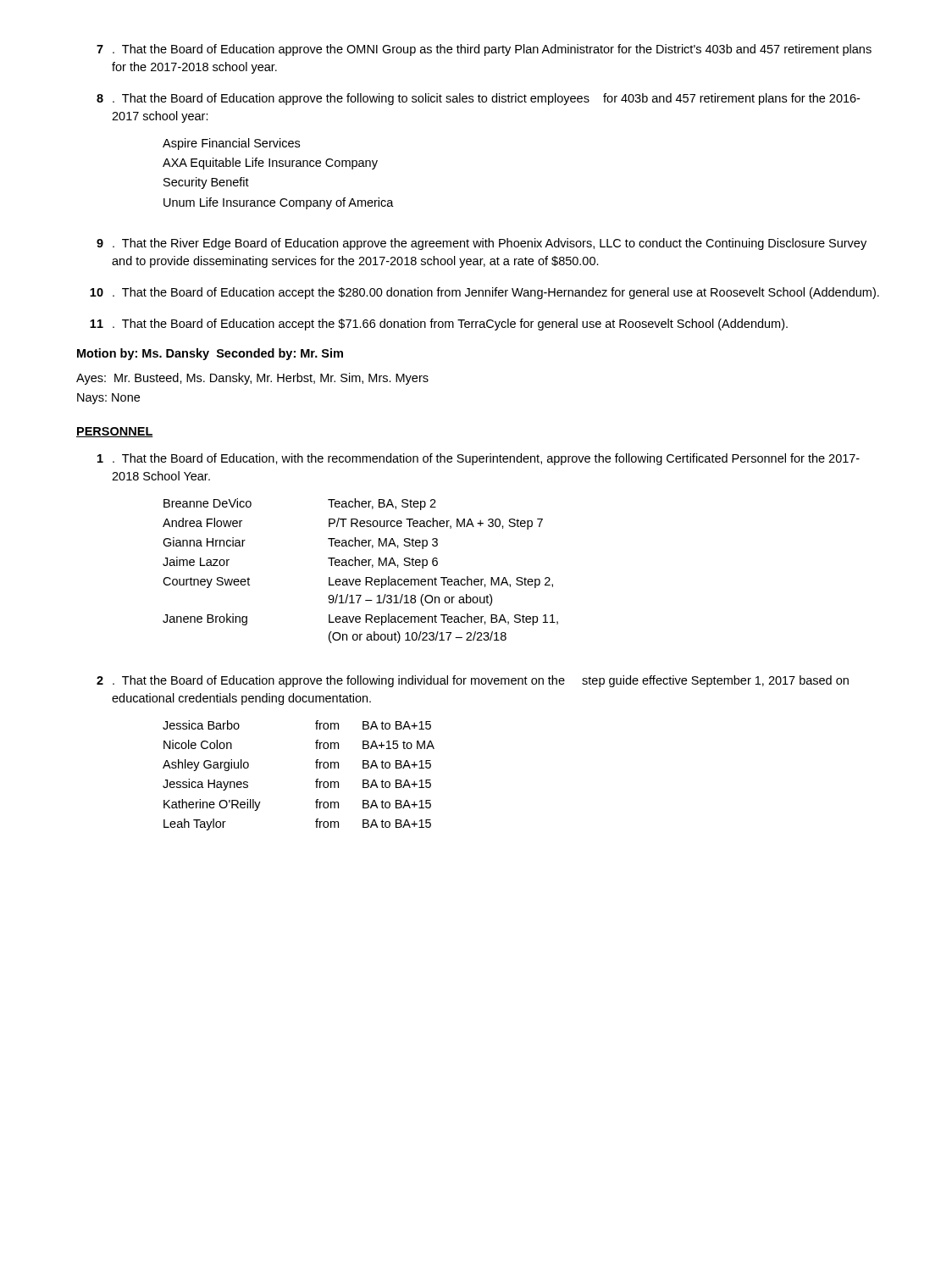This screenshot has width=952, height=1271.
Task: Click the section header
Action: [114, 432]
